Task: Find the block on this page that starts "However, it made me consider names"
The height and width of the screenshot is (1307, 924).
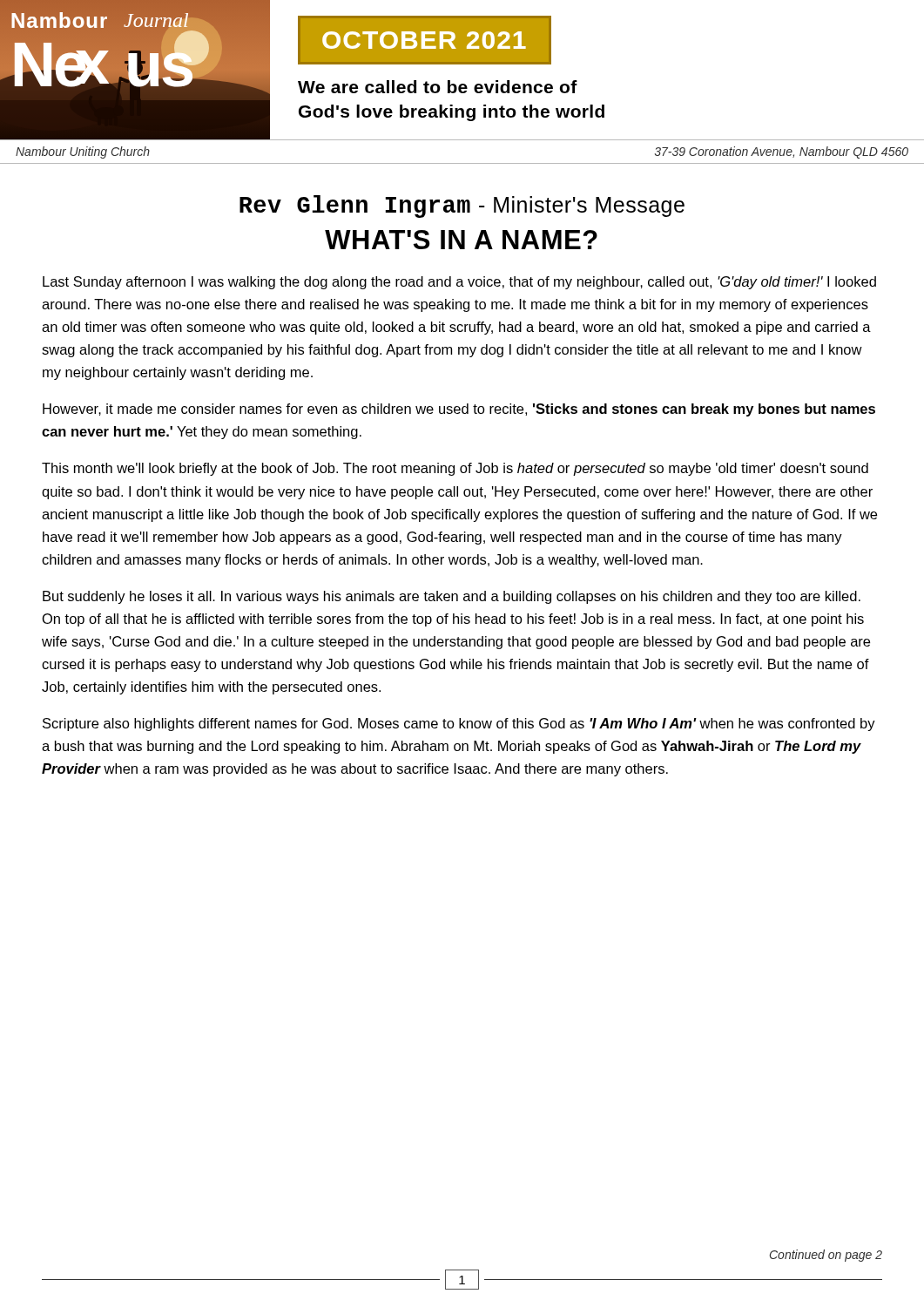Action: [459, 420]
